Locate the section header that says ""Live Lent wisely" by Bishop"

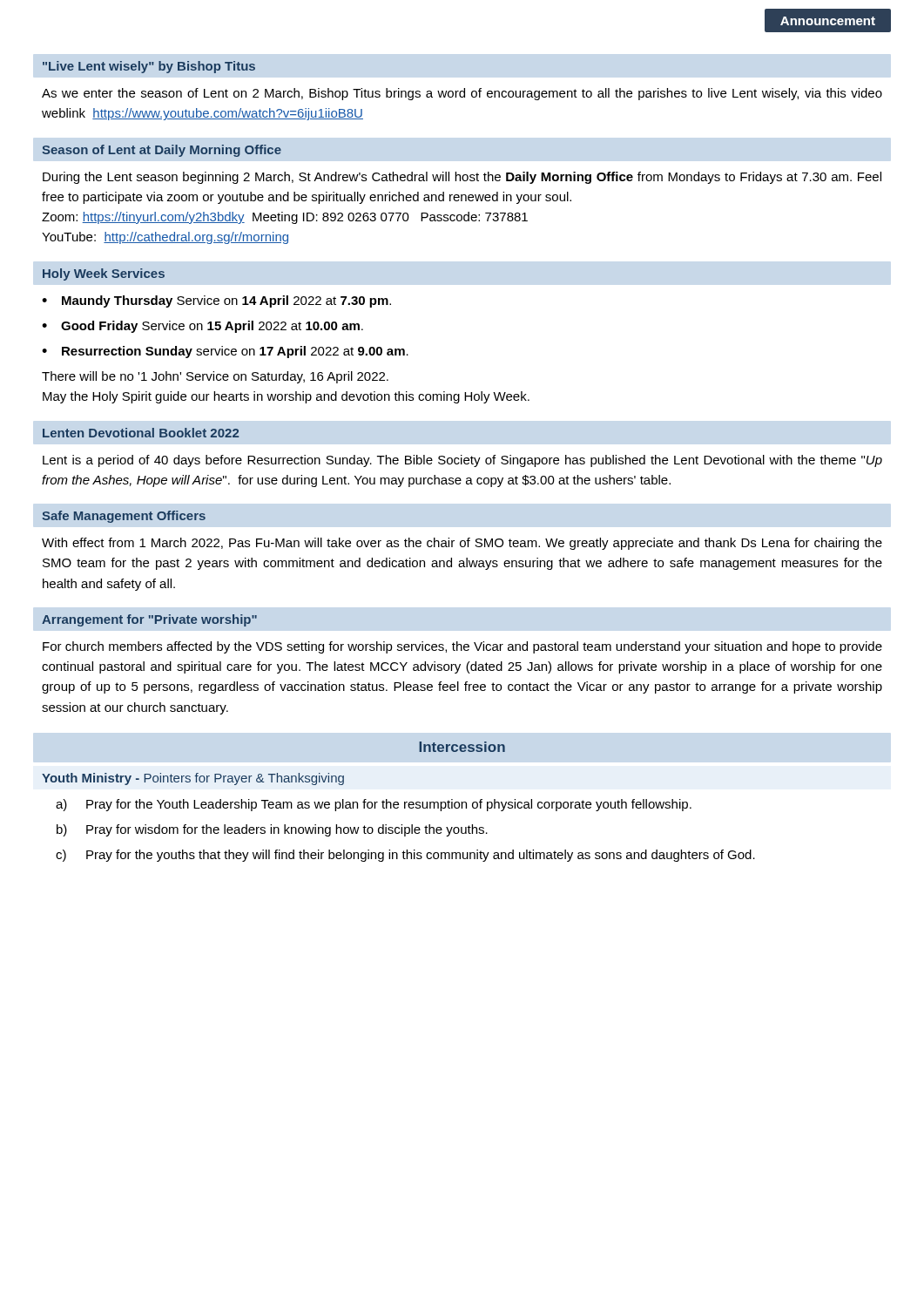[149, 66]
